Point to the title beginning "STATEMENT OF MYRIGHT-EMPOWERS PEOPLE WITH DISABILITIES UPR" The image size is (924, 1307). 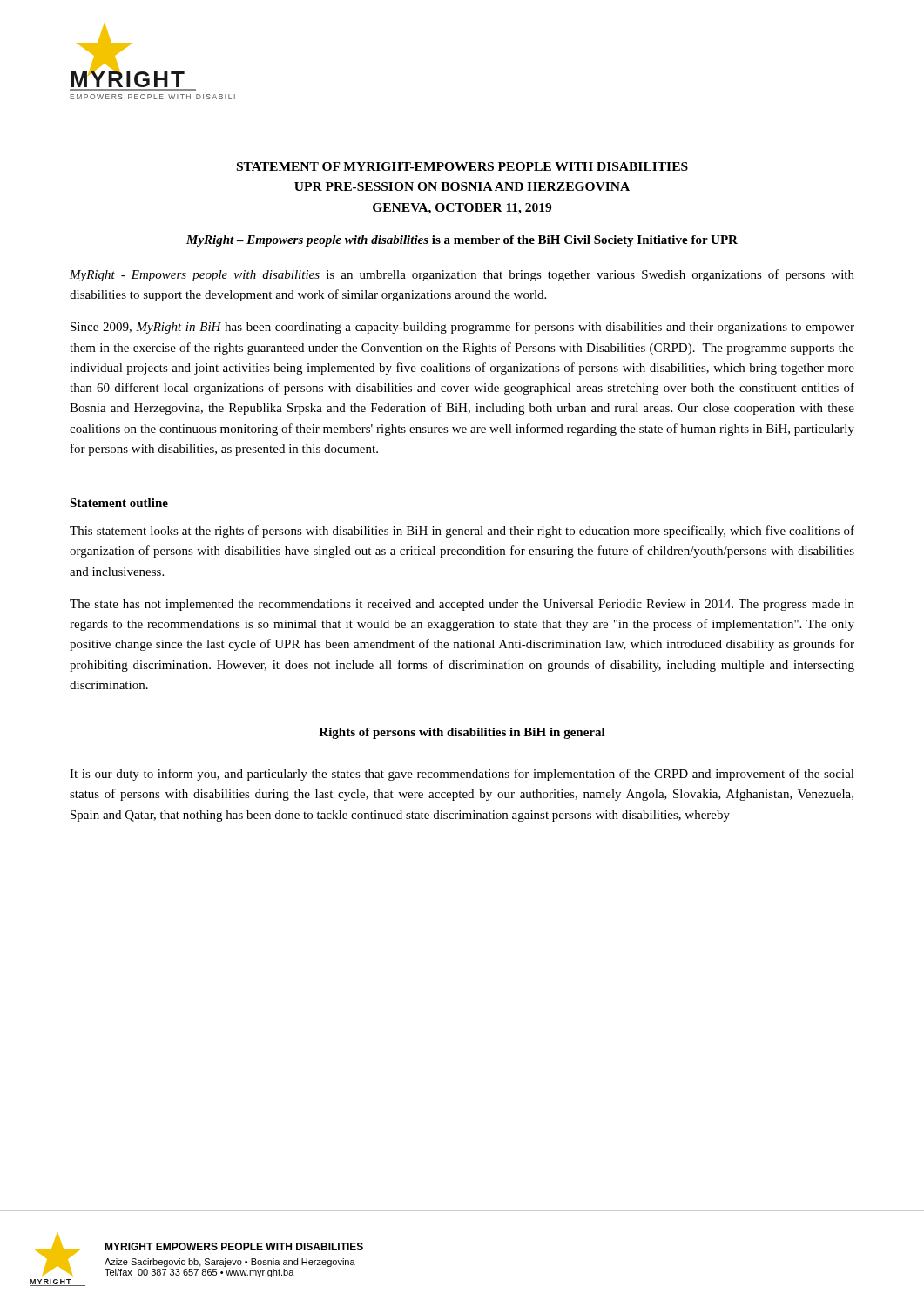coord(462,186)
